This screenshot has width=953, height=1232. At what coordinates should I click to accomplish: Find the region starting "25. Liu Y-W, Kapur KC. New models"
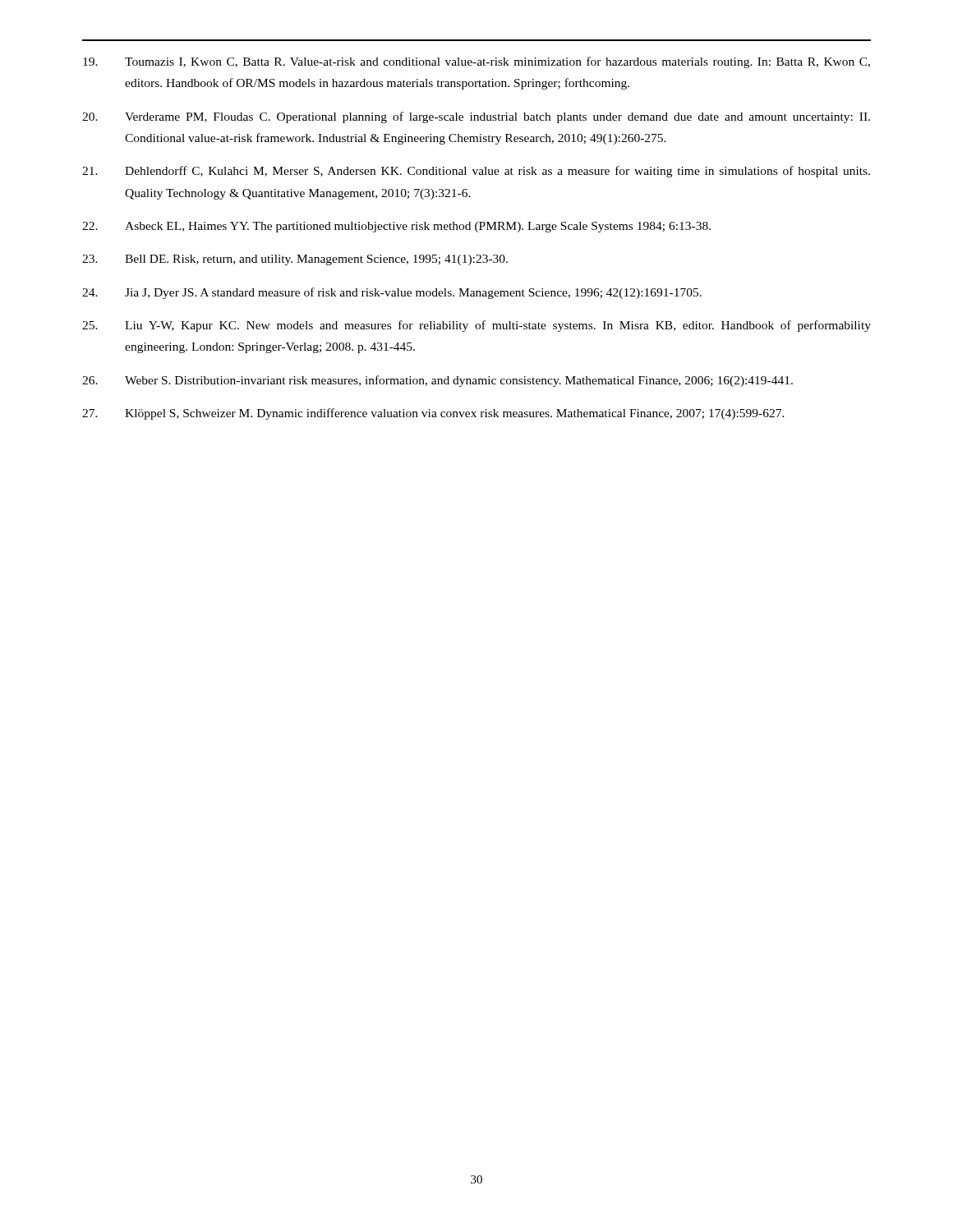coord(476,326)
